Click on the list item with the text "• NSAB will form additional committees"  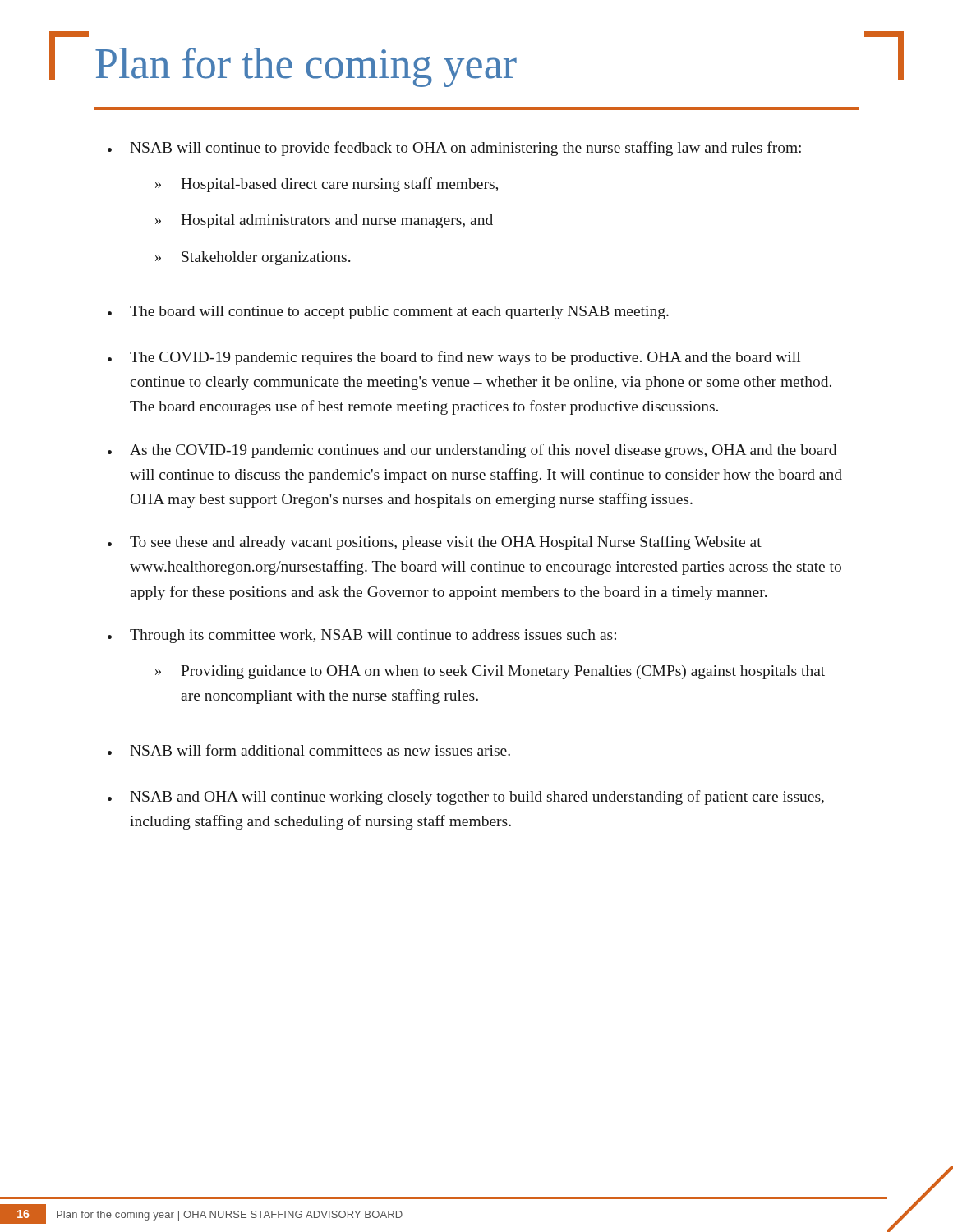click(x=476, y=752)
